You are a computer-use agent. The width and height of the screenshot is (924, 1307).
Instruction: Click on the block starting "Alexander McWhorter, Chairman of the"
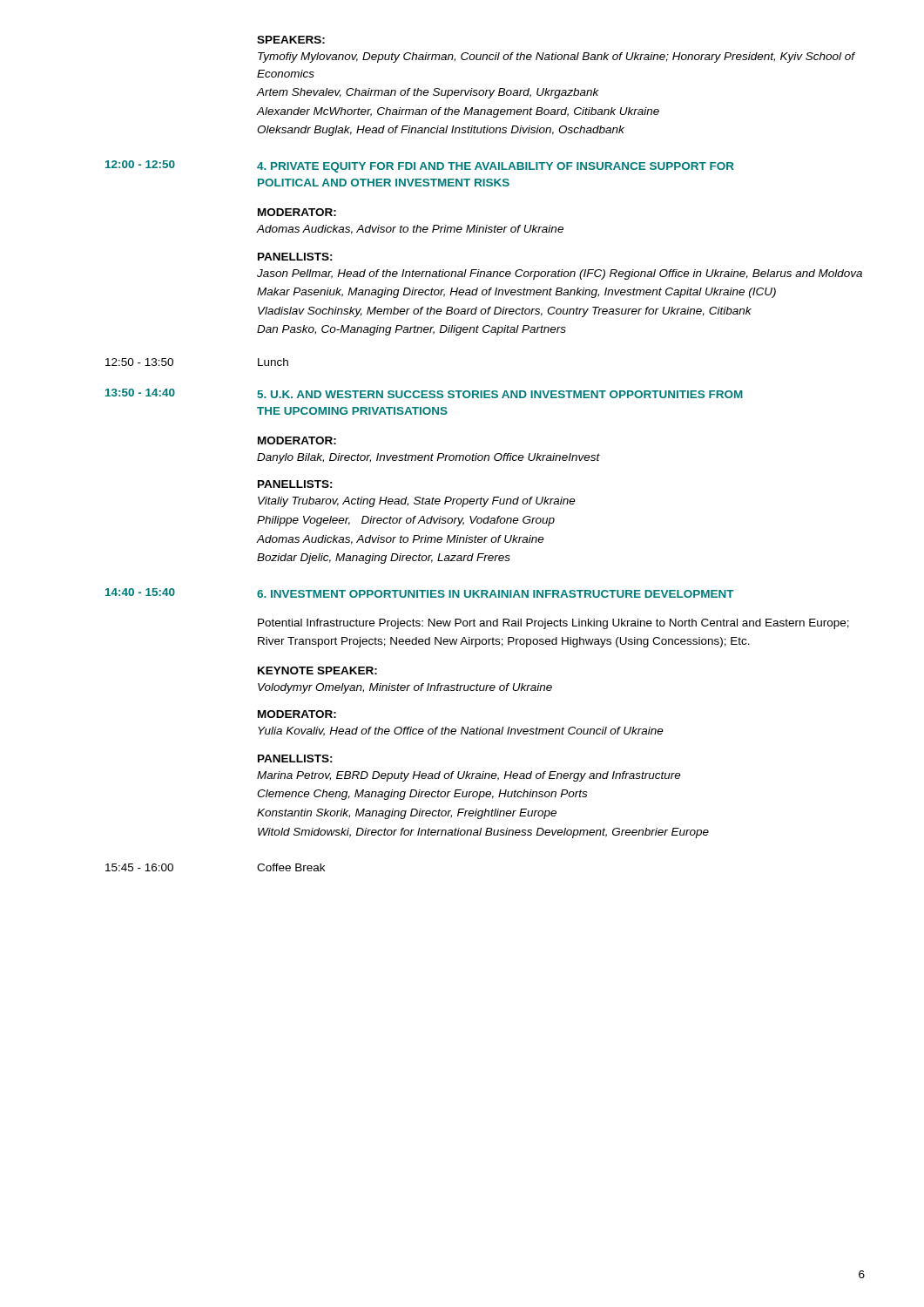458,111
